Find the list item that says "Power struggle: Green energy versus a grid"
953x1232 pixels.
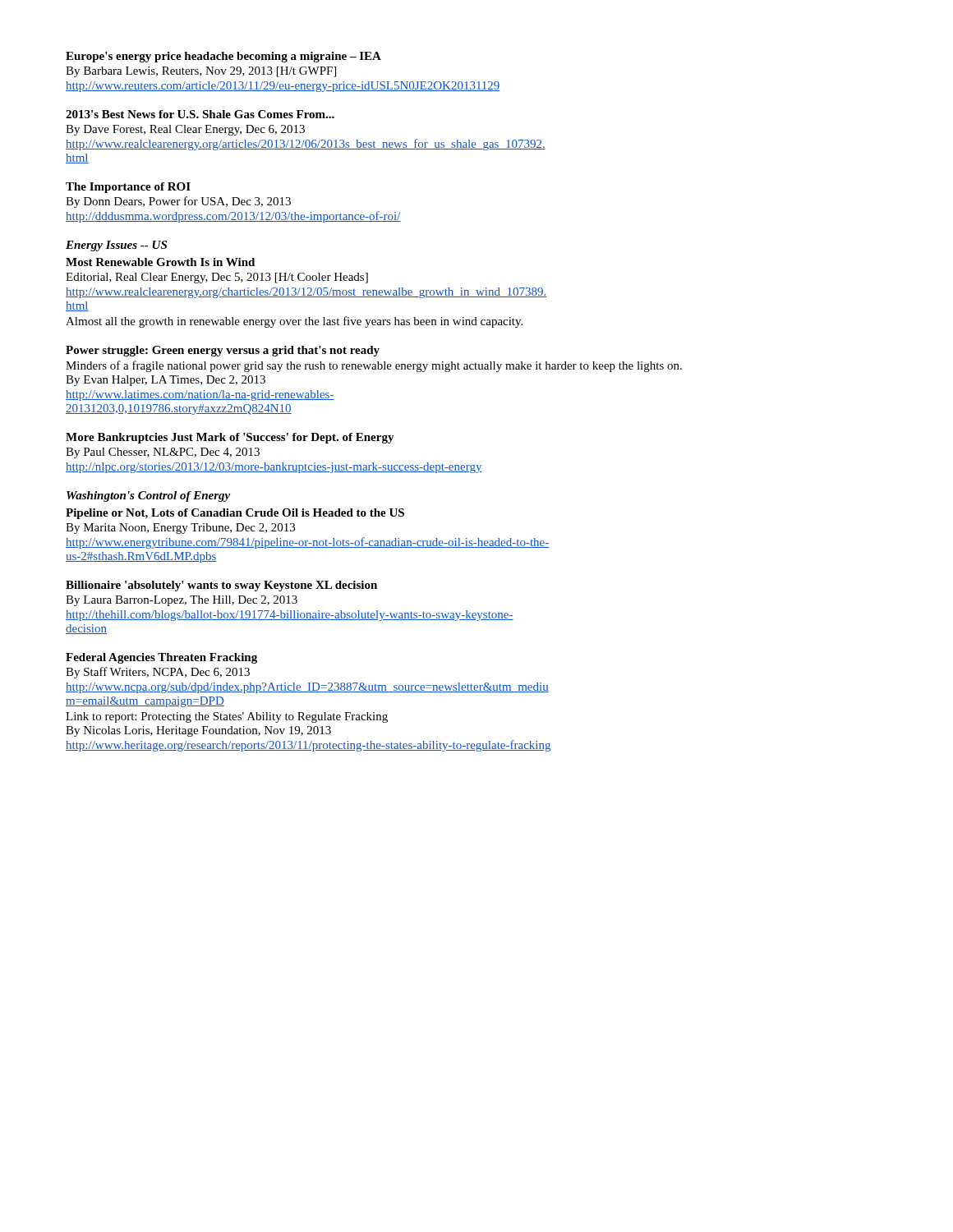tap(476, 379)
